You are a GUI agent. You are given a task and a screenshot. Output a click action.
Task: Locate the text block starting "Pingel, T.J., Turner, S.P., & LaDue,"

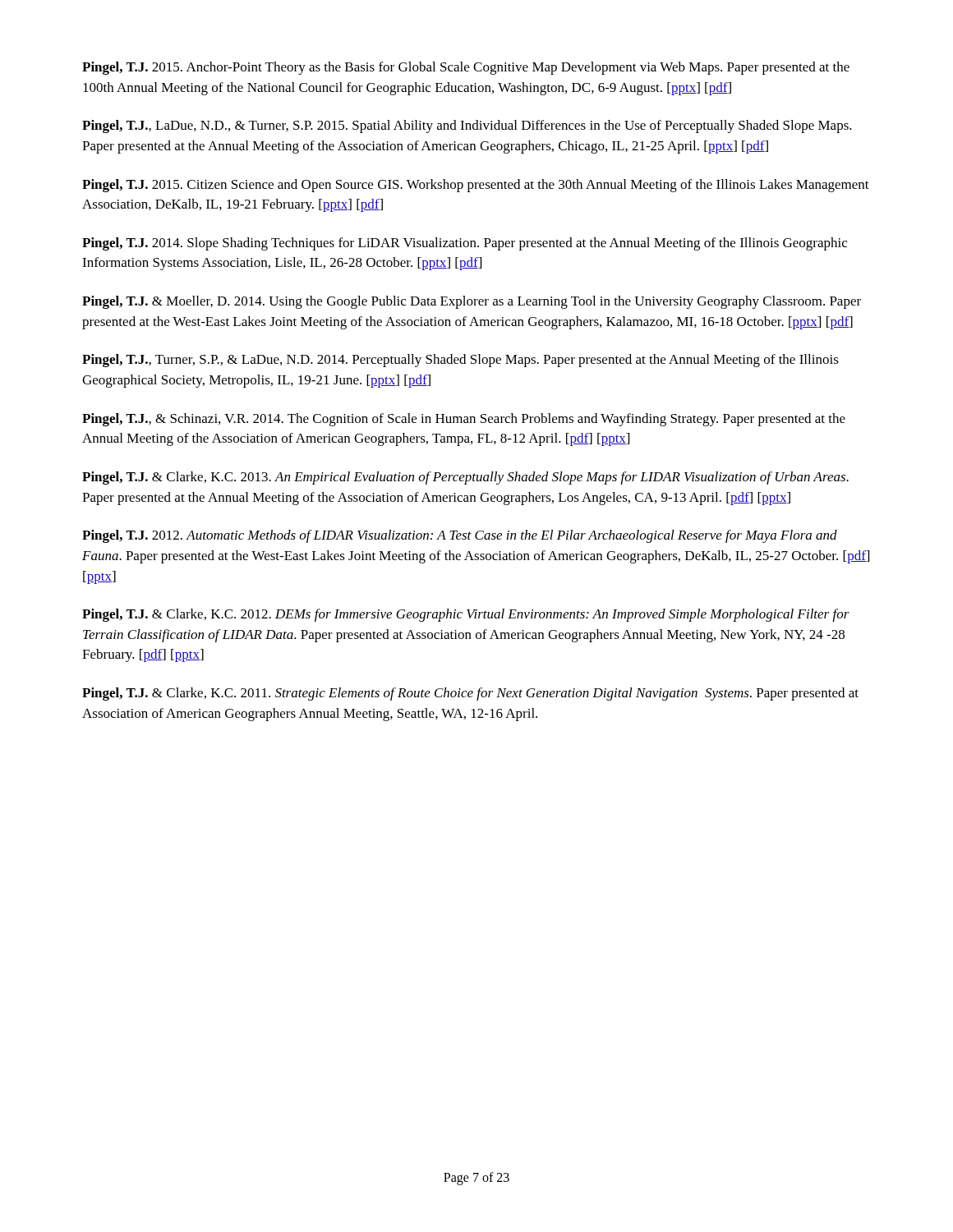click(460, 370)
